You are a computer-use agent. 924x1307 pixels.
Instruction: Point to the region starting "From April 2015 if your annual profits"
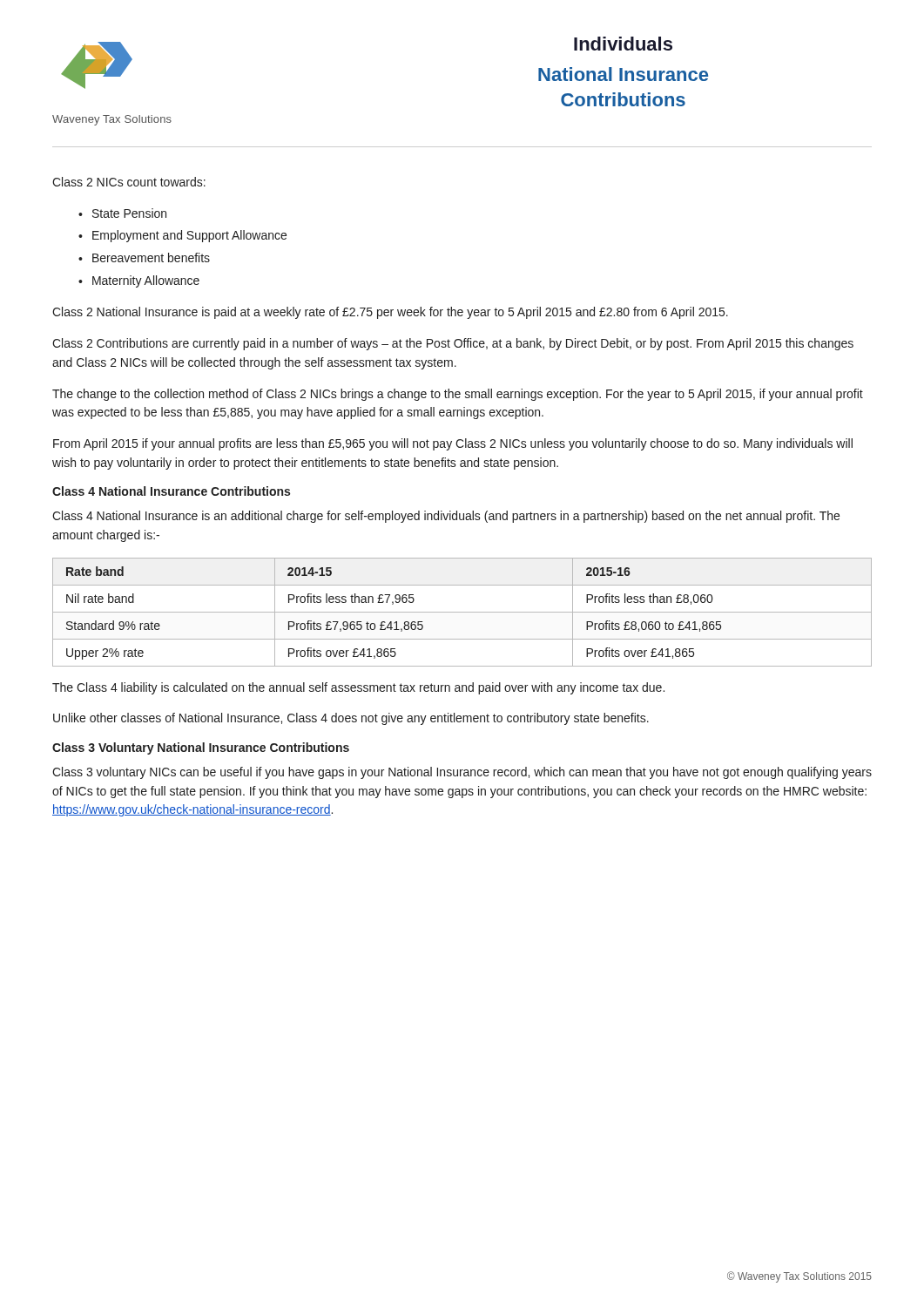(x=453, y=453)
